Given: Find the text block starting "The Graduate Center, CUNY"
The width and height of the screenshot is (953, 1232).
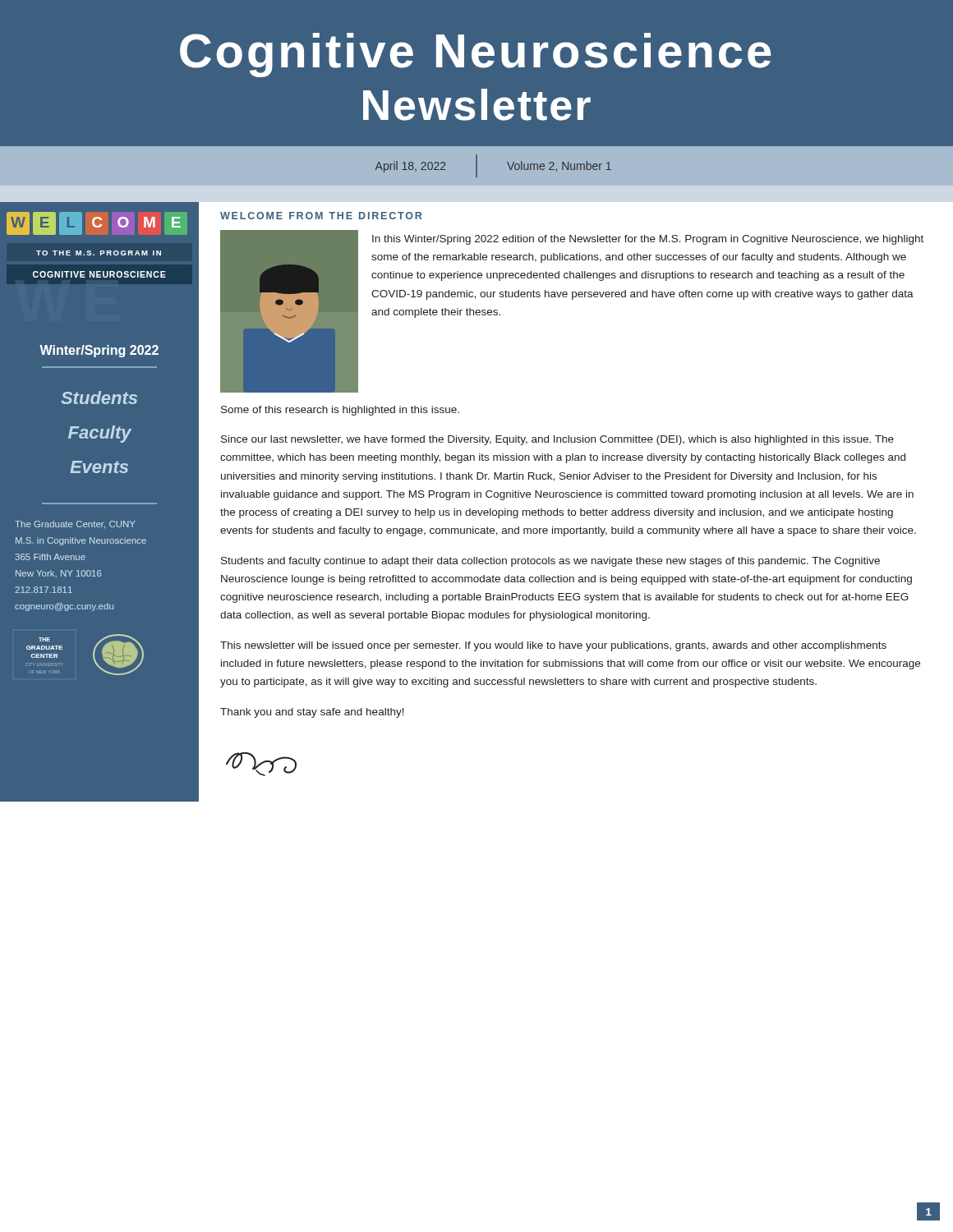Looking at the screenshot, I should (81, 565).
